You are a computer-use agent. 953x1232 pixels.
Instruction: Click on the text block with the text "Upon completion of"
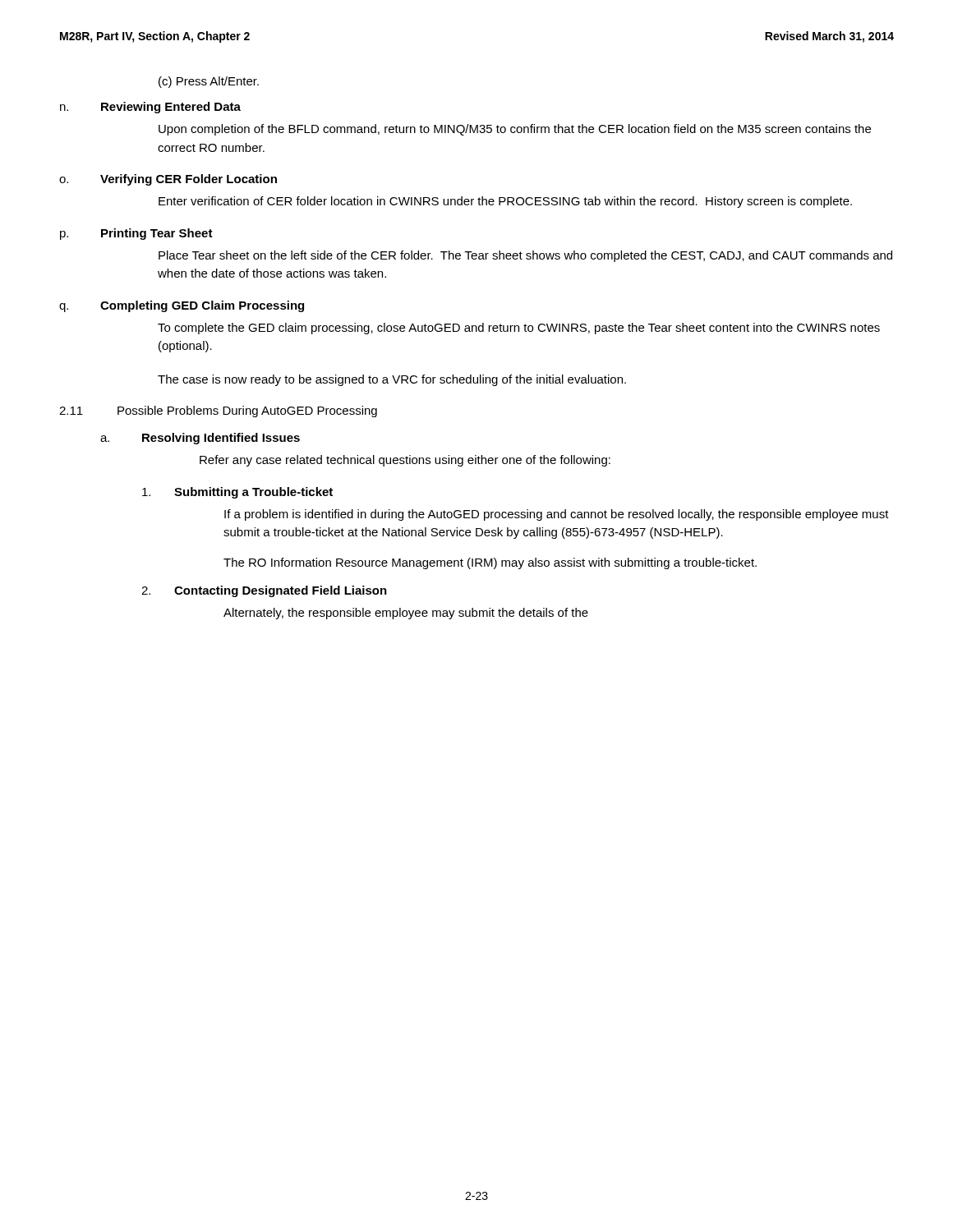tap(515, 138)
